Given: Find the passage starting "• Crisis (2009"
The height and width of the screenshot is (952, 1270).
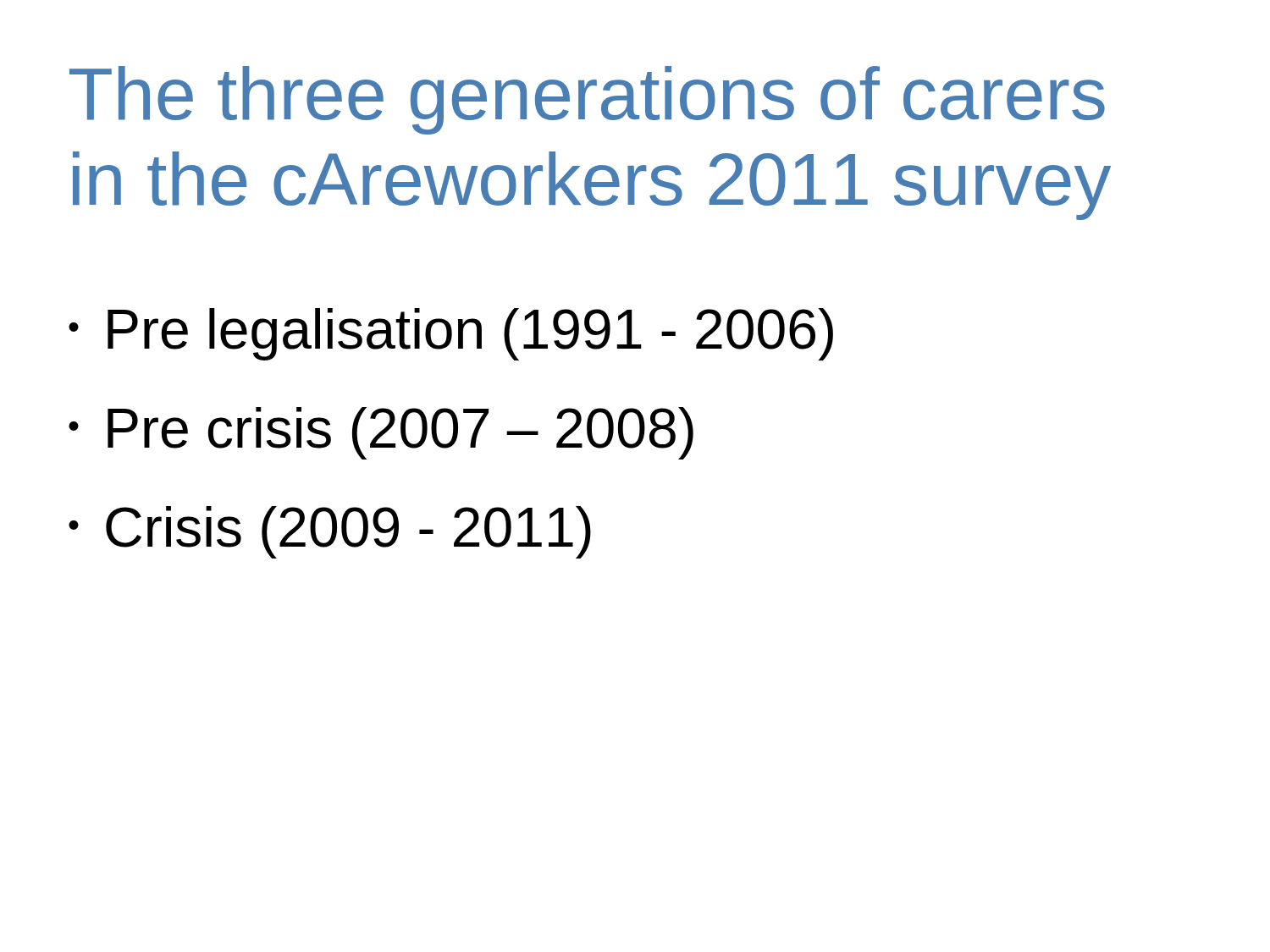Looking at the screenshot, I should 576,528.
